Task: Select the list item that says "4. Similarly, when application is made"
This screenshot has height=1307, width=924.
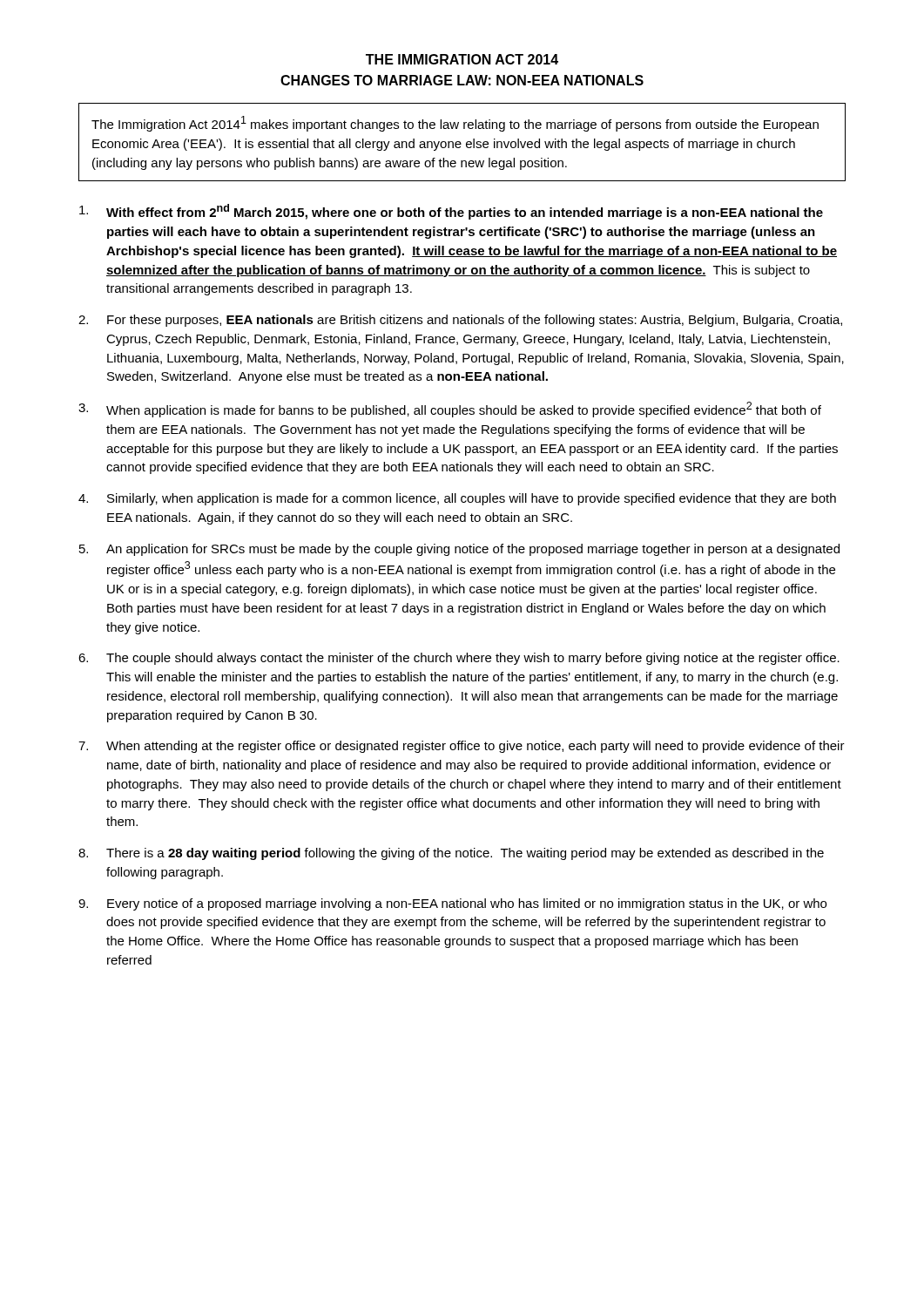Action: [462, 508]
